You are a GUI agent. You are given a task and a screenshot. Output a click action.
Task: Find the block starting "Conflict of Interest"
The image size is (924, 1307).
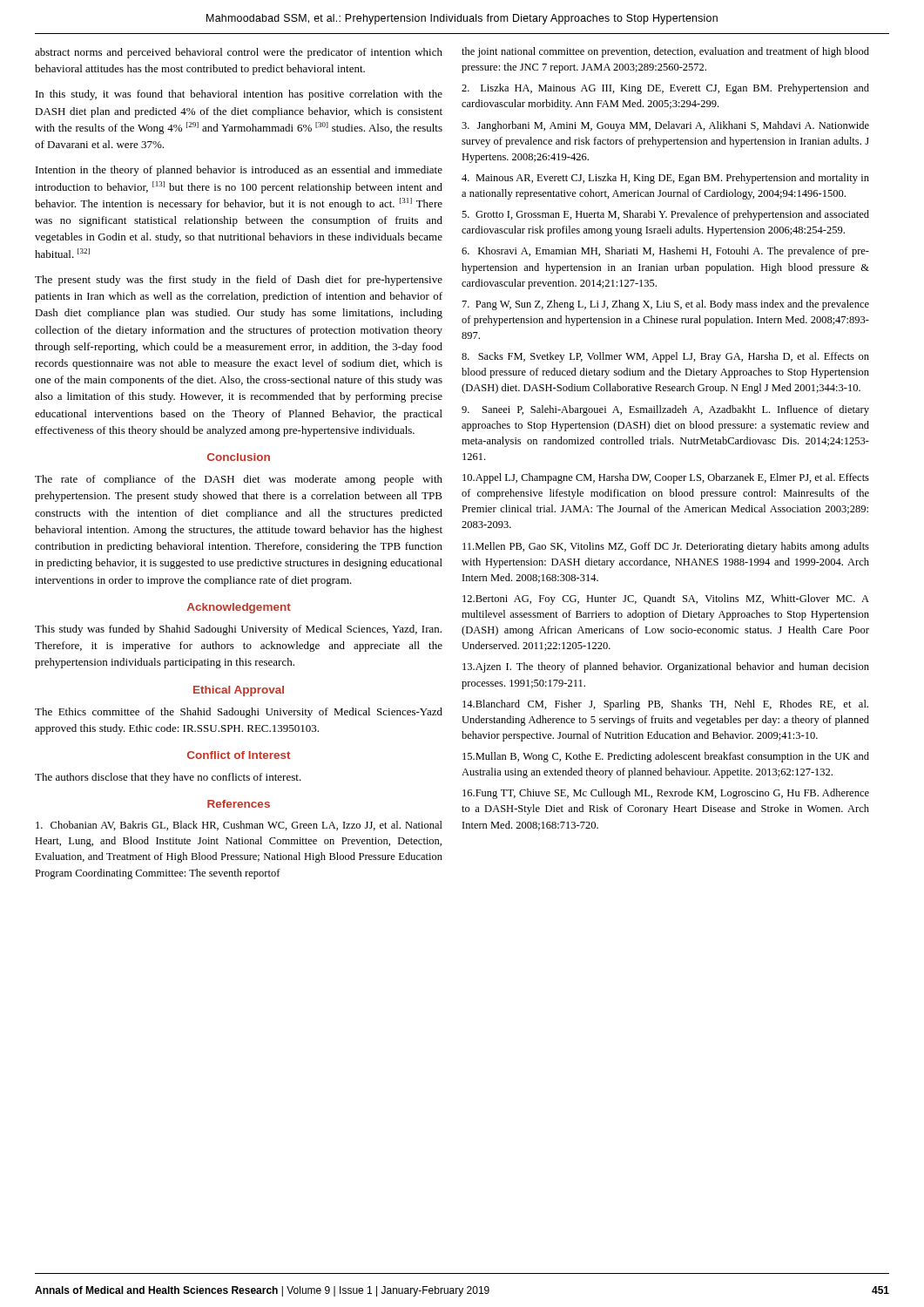239,755
